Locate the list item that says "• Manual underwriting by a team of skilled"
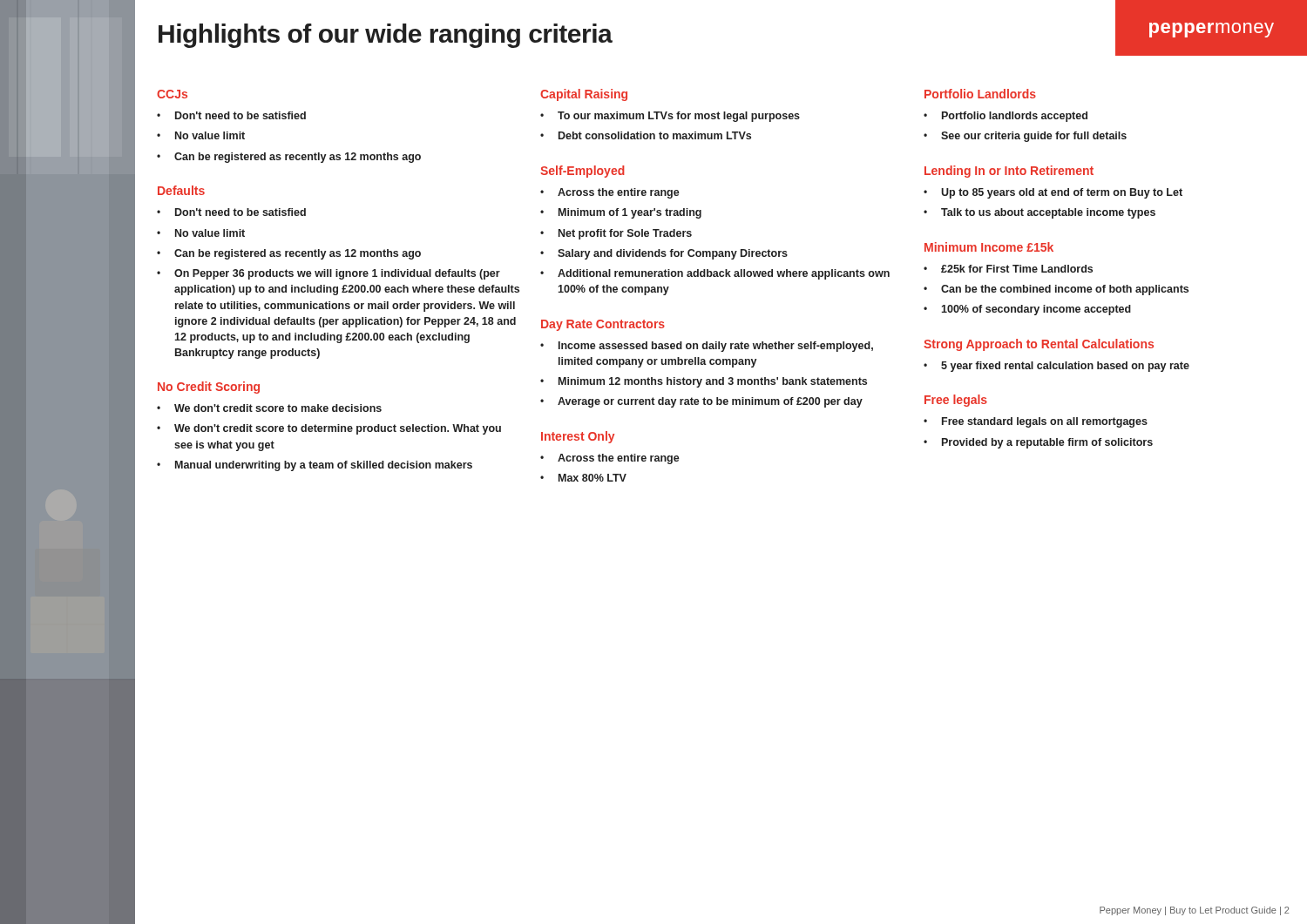This screenshot has height=924, width=1307. click(340, 465)
